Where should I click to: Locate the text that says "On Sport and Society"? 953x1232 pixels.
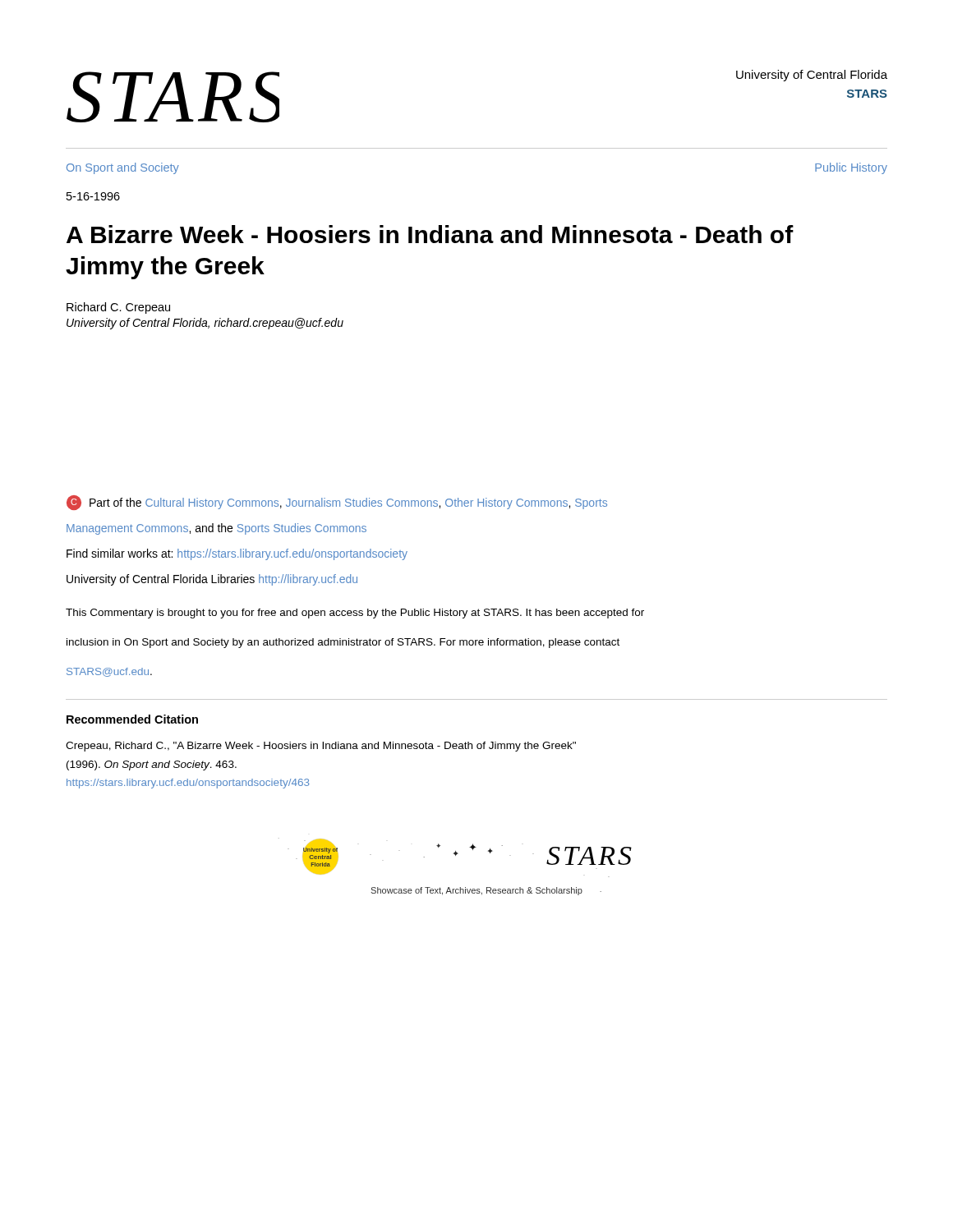tap(122, 168)
